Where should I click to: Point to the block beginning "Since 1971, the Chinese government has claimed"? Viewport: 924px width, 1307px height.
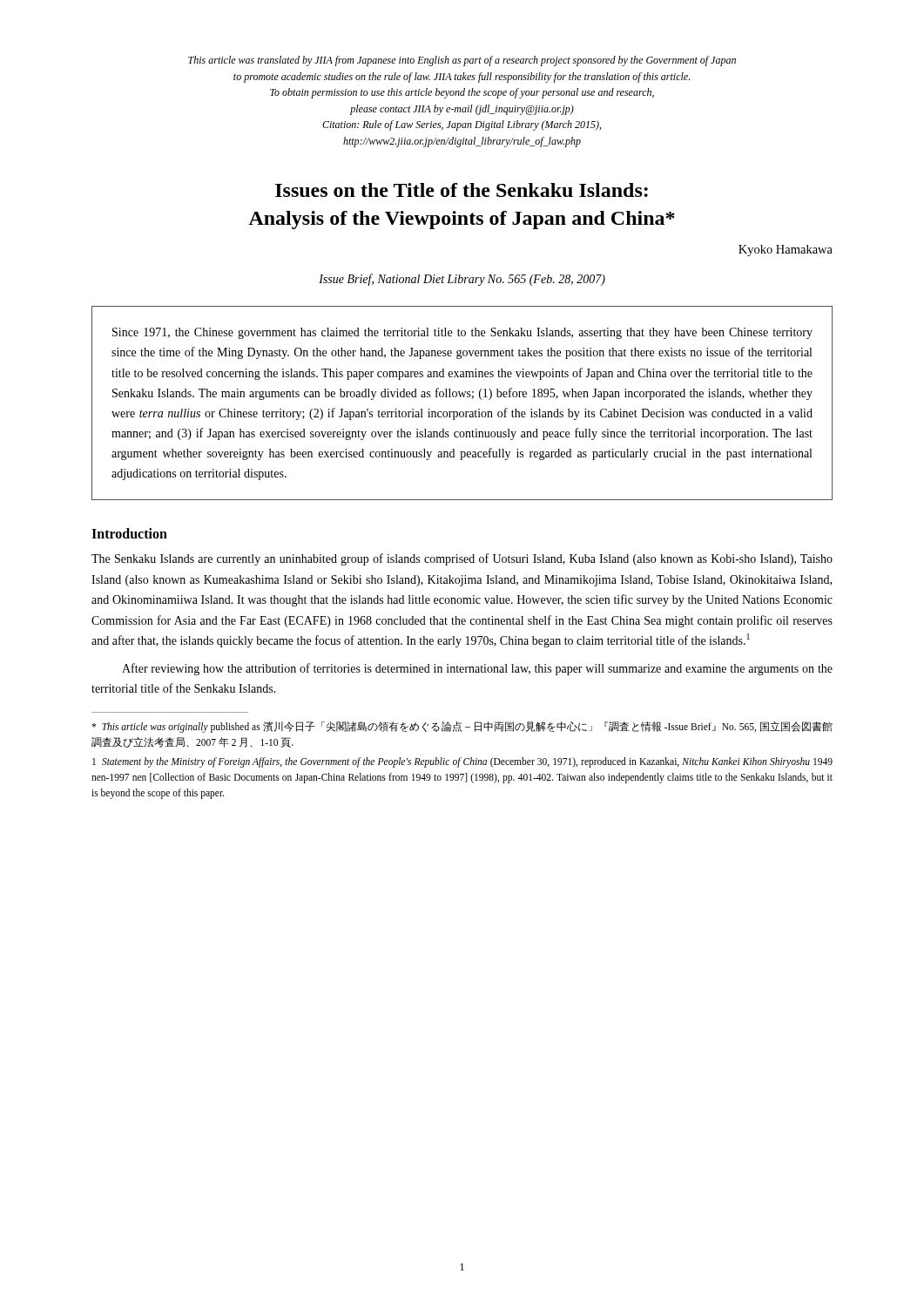pyautogui.click(x=462, y=403)
